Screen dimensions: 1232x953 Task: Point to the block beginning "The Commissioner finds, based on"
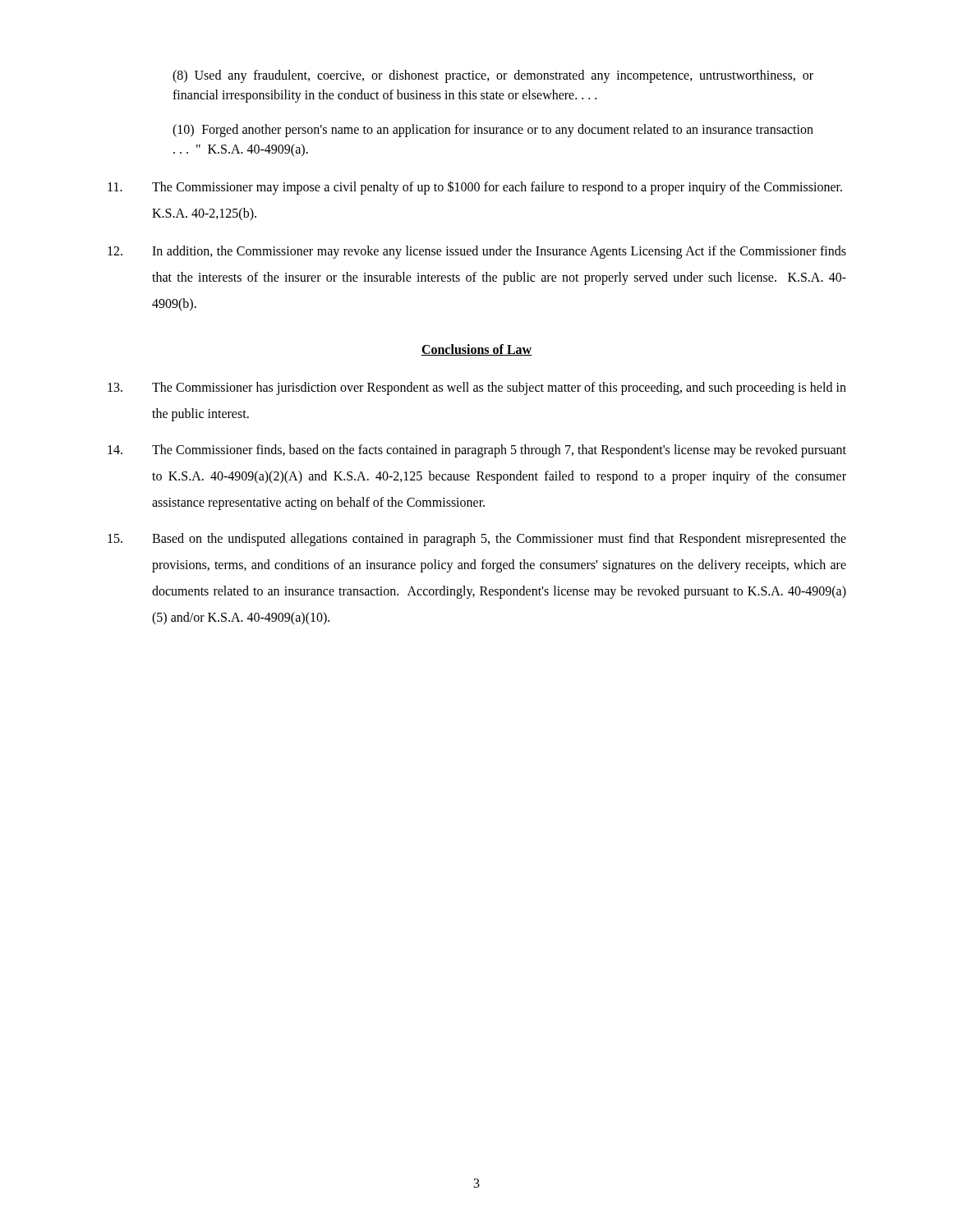click(476, 476)
